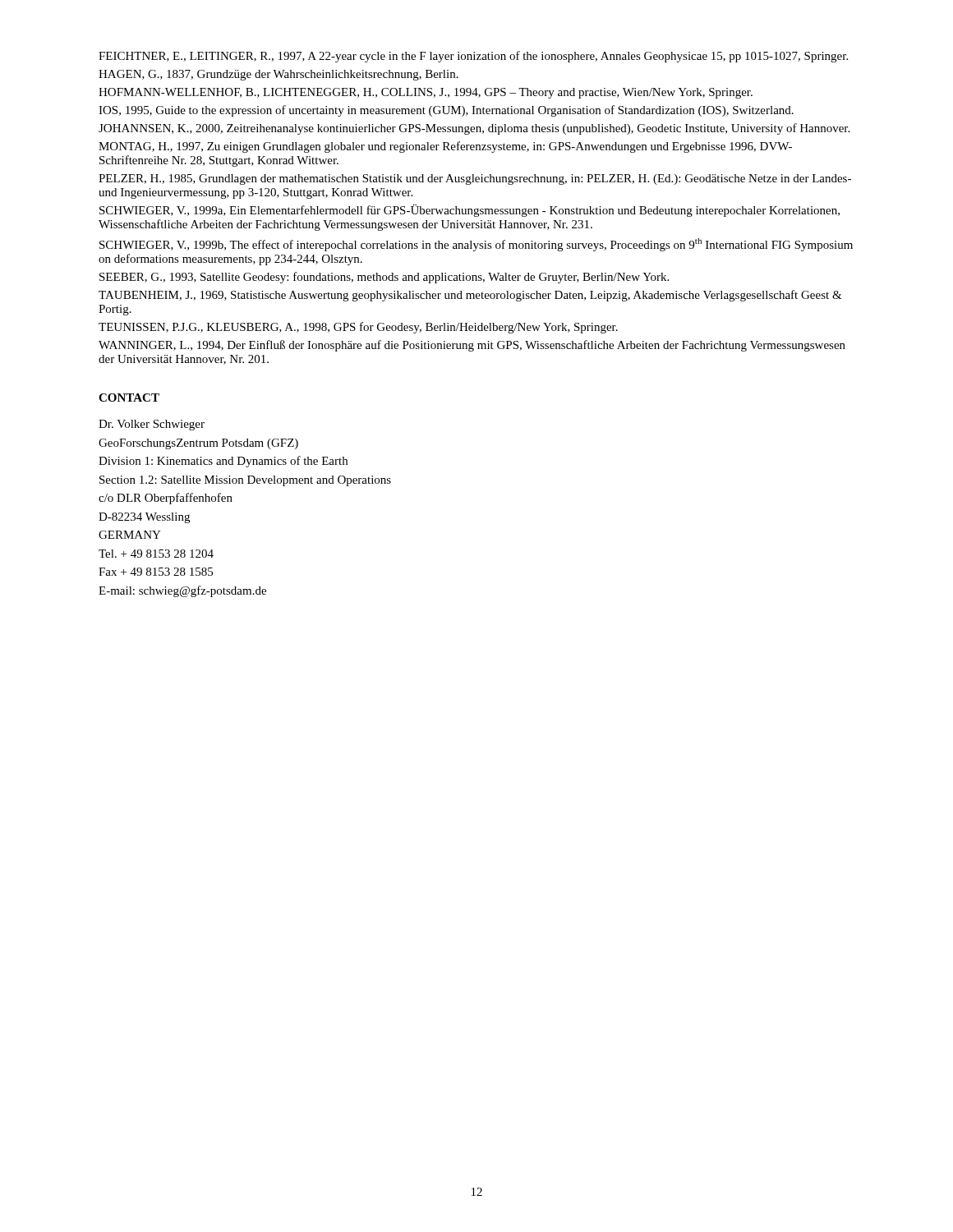
Task: Find the block on this page that starts "HAGEN, G., 1837,"
Action: 279,74
